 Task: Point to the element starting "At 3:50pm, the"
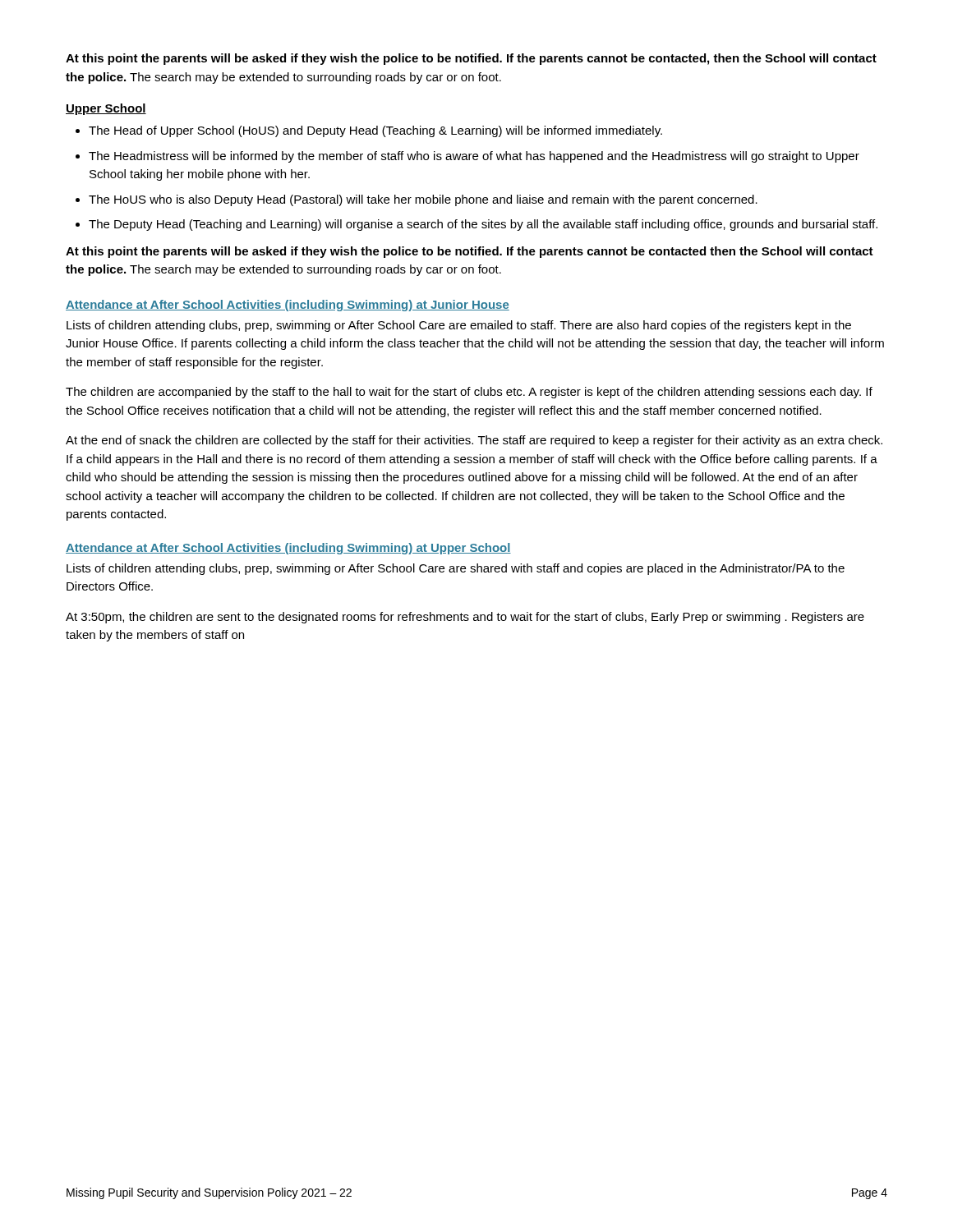click(465, 625)
